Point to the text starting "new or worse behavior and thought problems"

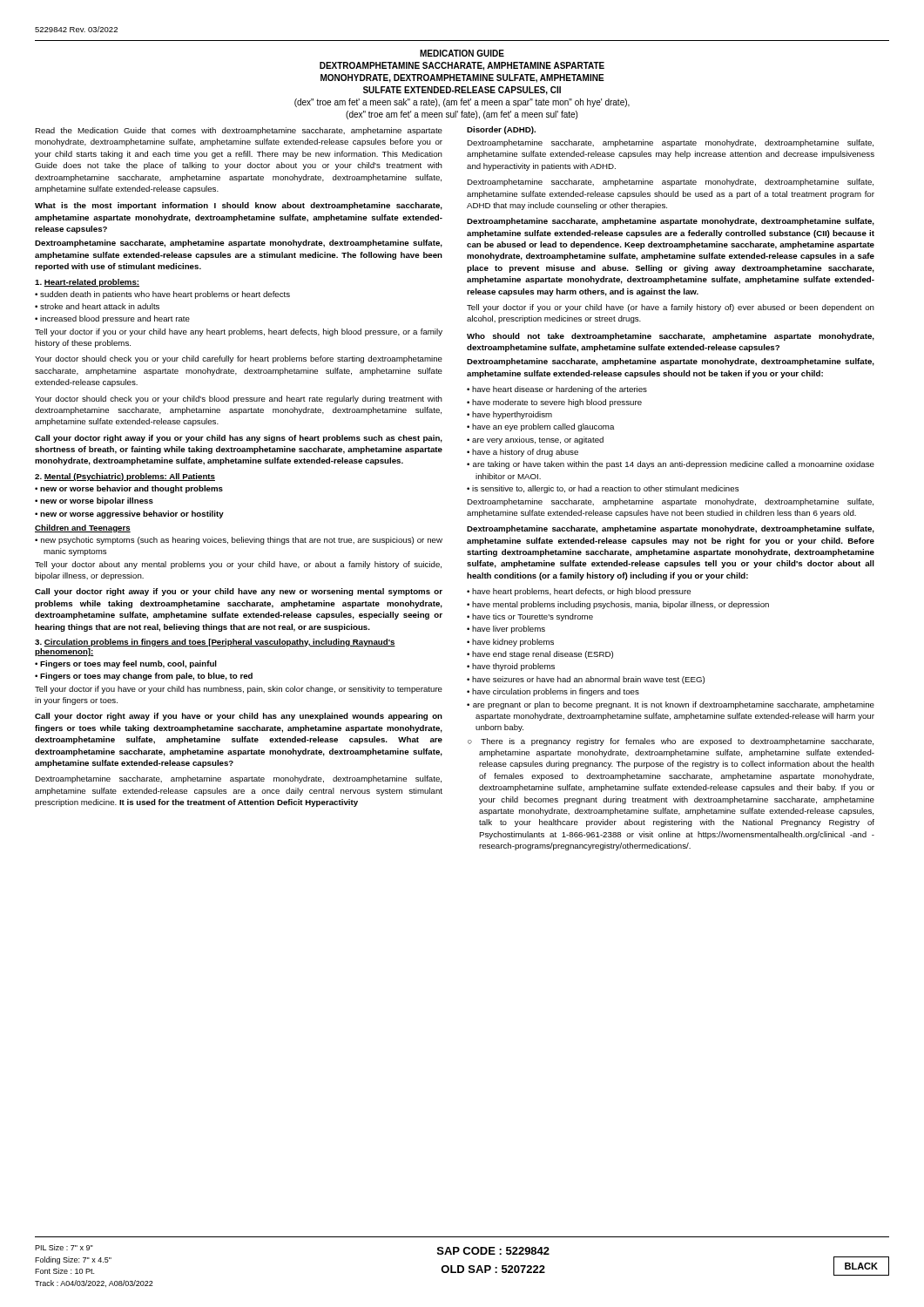pyautogui.click(x=132, y=488)
